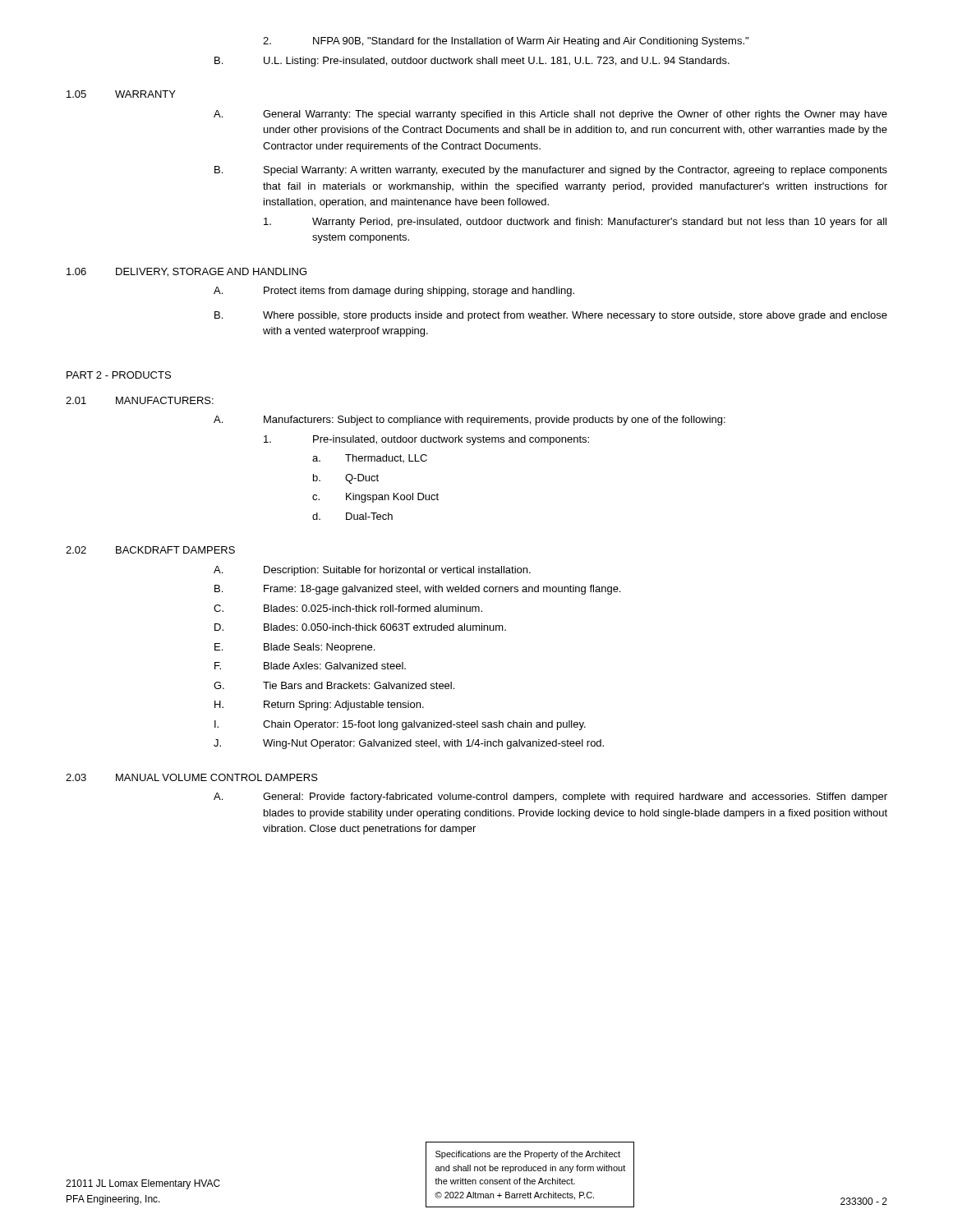
Task: Locate the list item that reads "D. Blades: 0.050-inch-thick 6063T extruded aluminum."
Action: click(360, 627)
